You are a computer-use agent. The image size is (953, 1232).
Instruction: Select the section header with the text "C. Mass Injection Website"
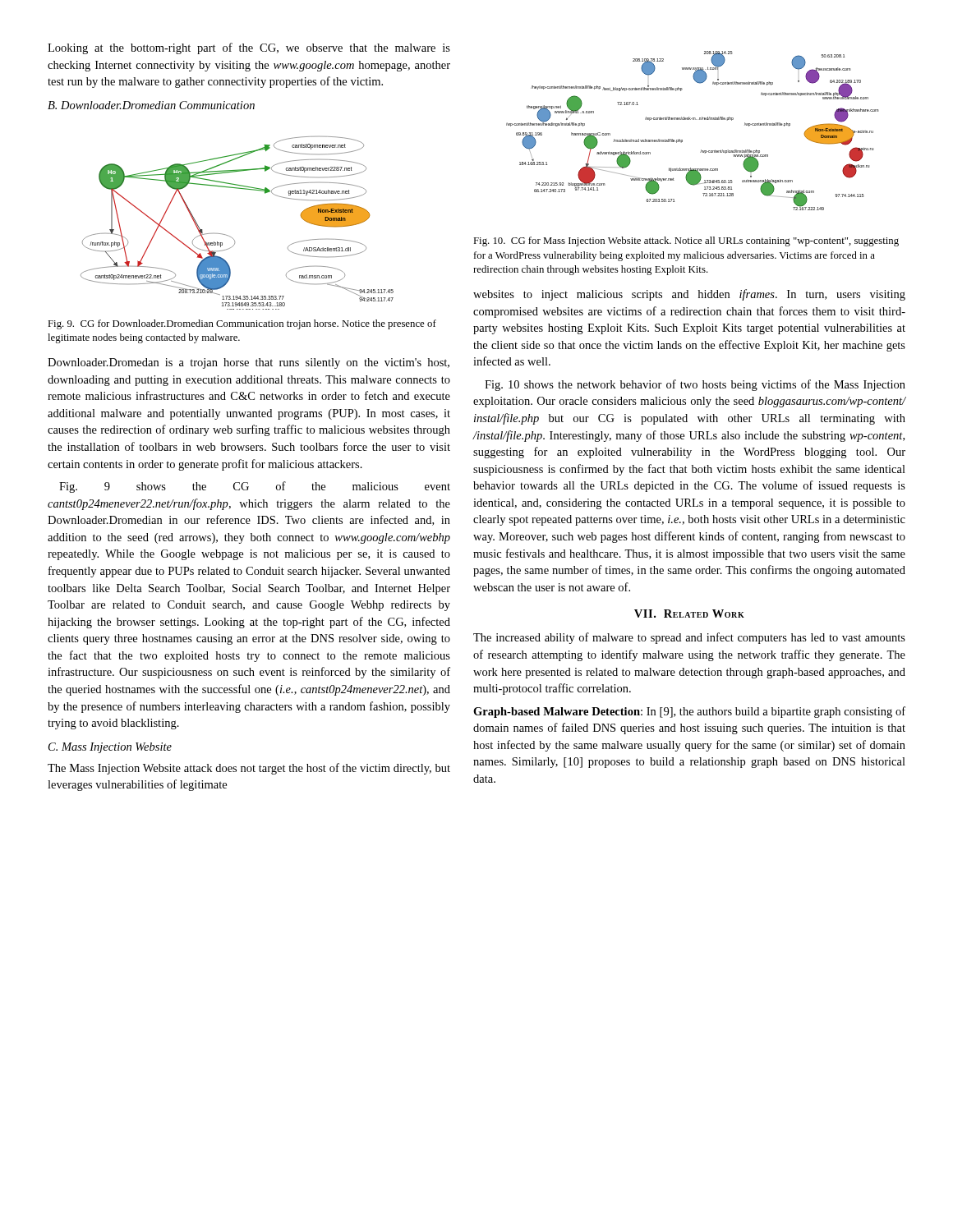tap(110, 746)
